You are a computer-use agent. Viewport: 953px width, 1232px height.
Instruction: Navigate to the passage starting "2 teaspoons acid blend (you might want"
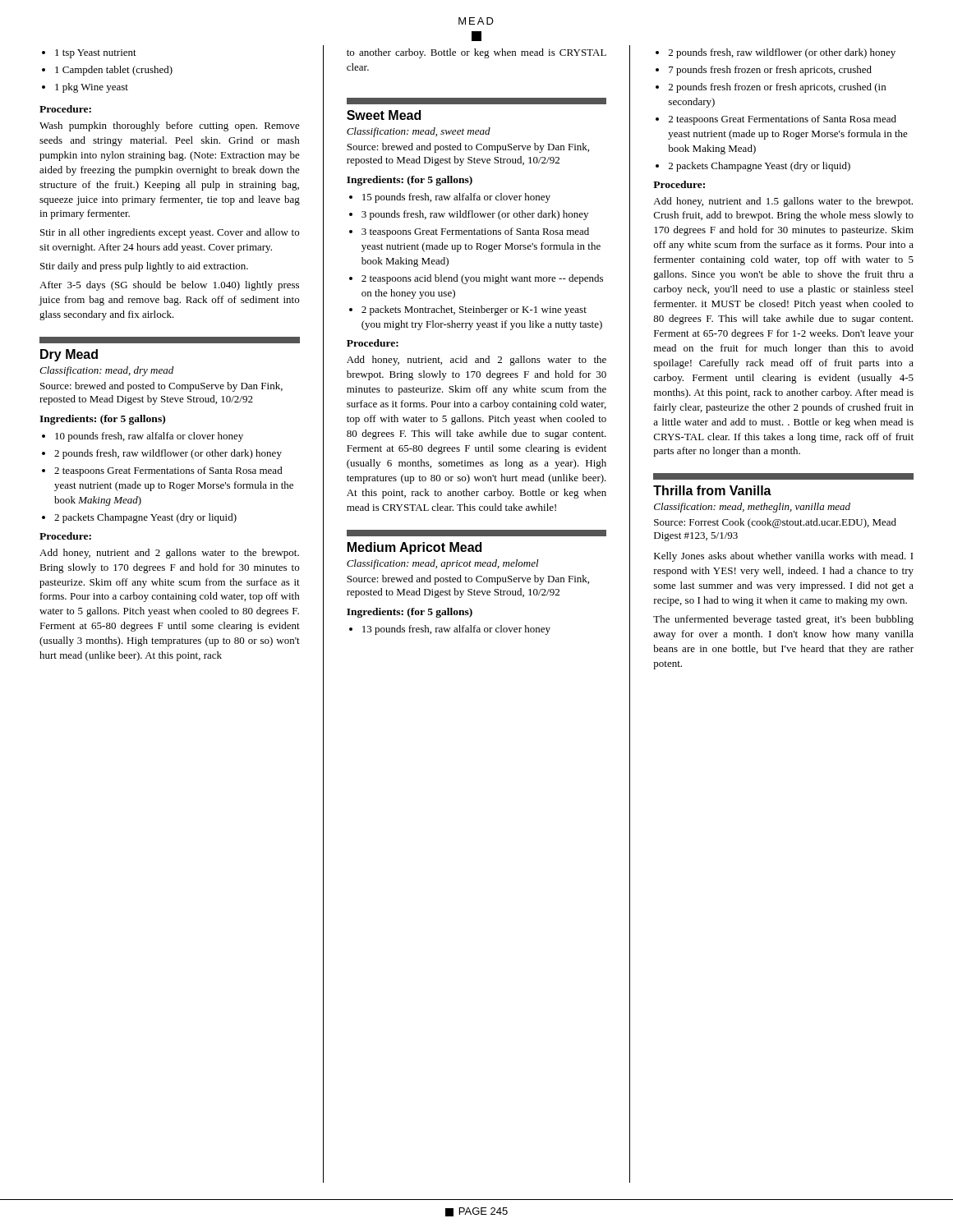point(482,285)
